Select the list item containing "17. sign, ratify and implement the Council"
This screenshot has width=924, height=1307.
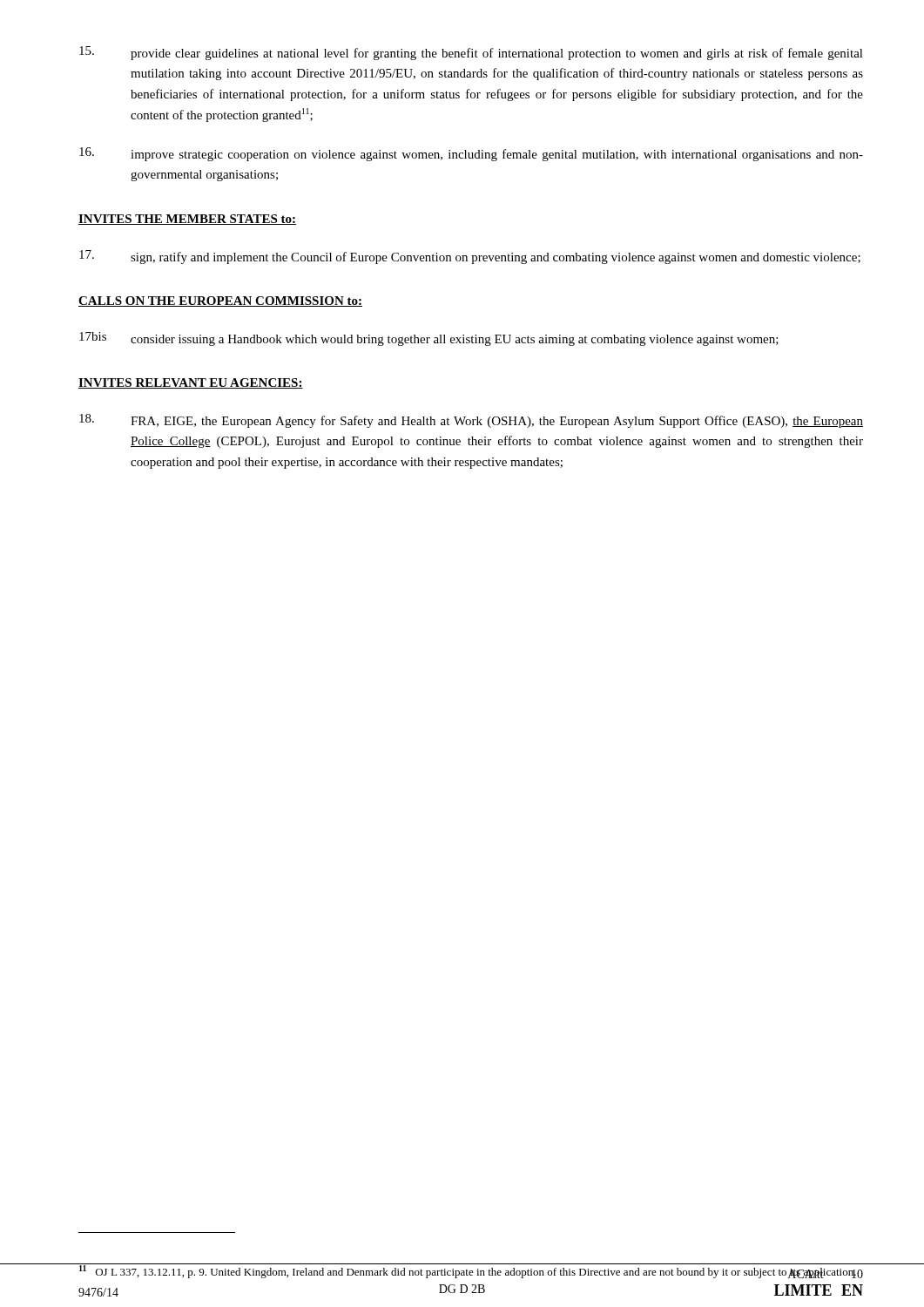point(471,257)
